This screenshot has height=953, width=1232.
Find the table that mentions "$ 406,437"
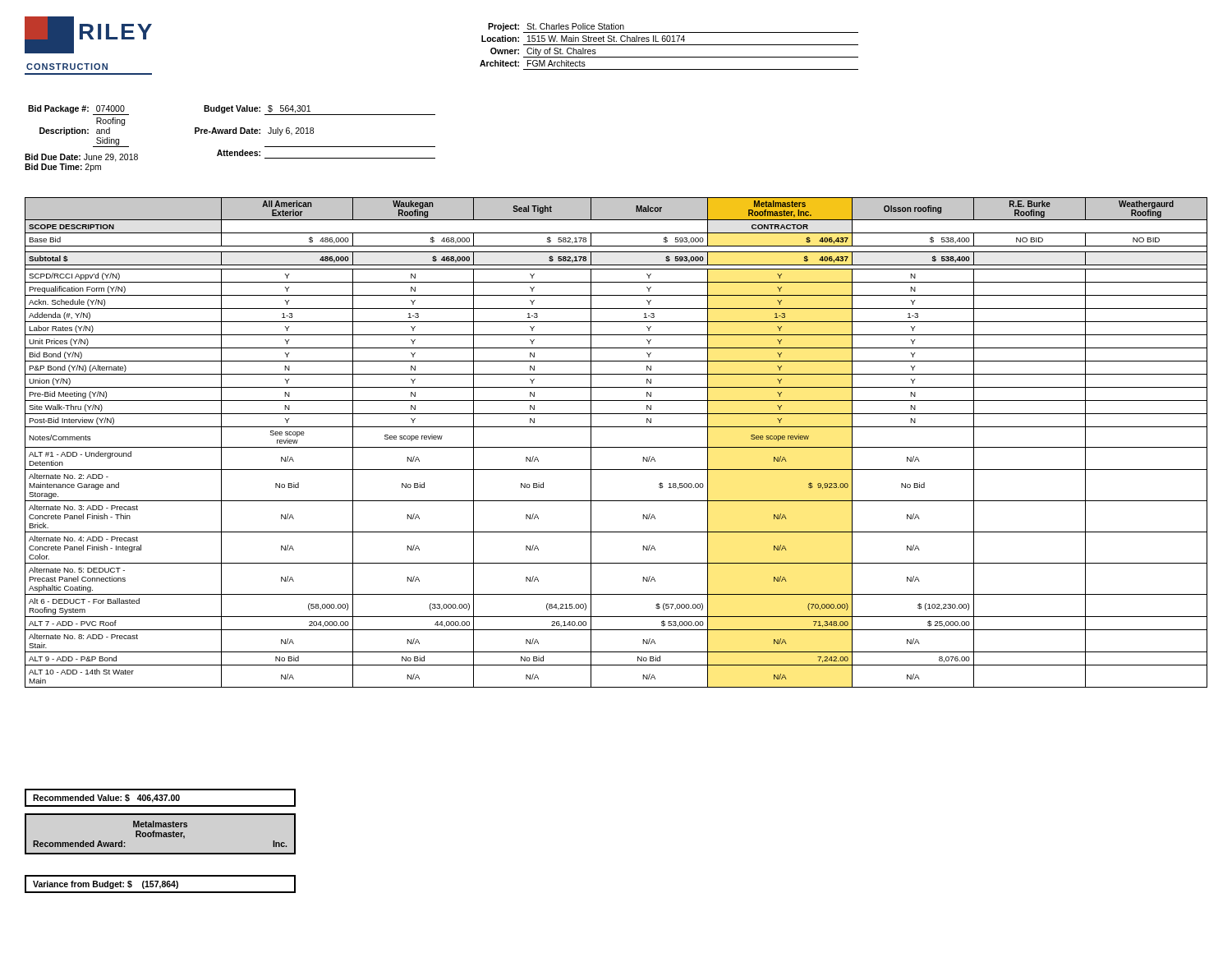616,442
